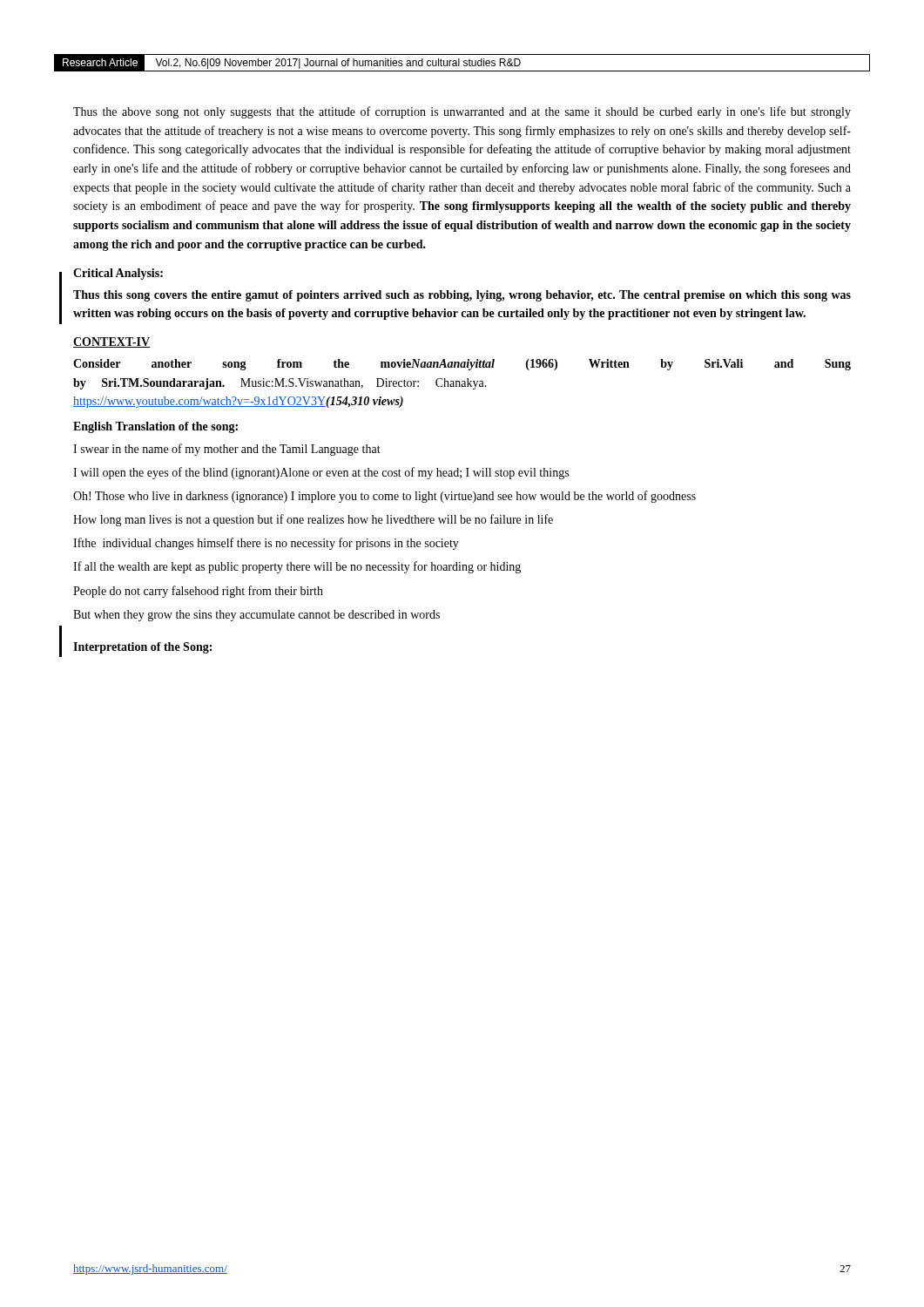Click the passage that begins "People do not"
924x1307 pixels.
pos(198,591)
